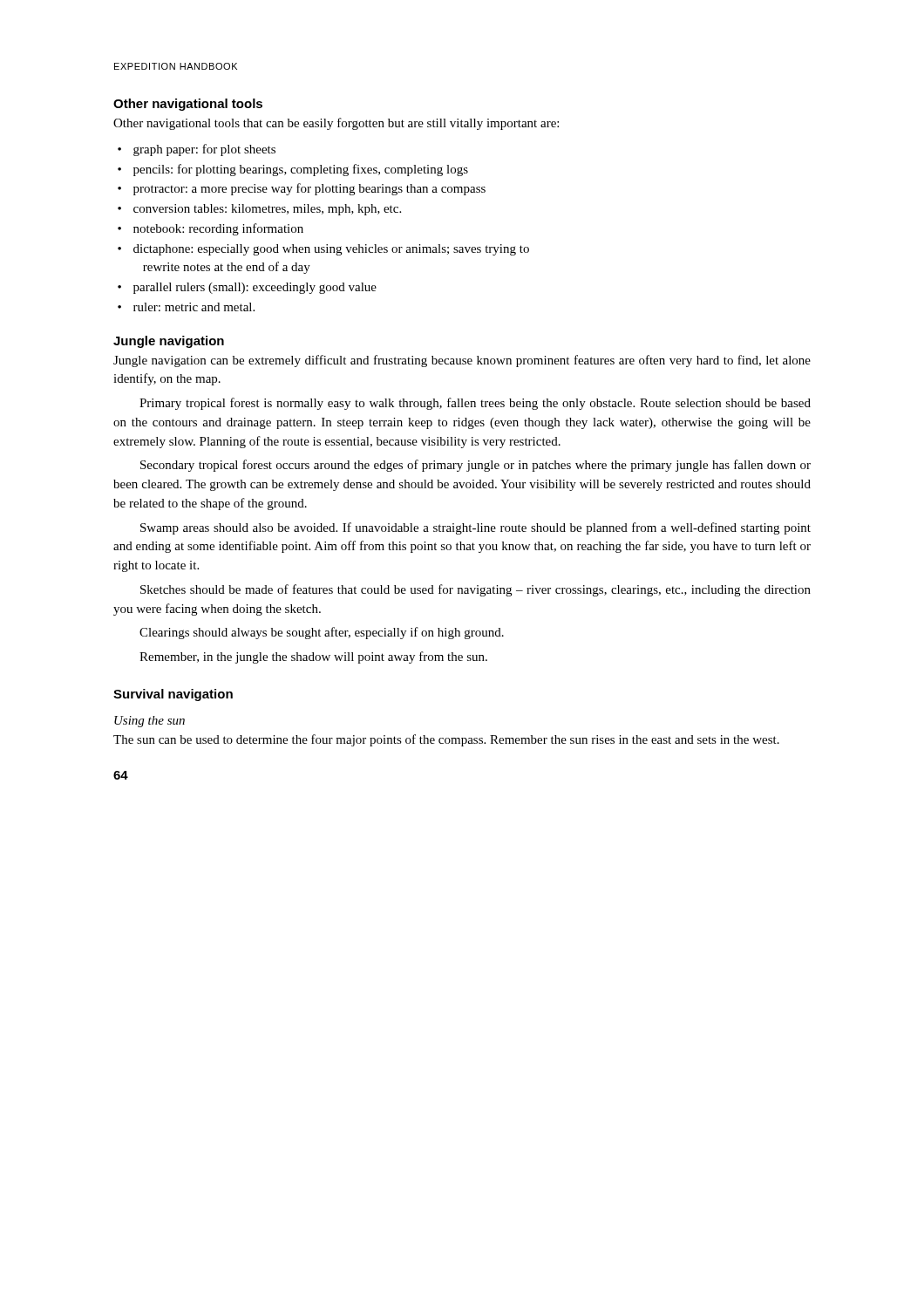Find "notebook: recording information" on this page
The height and width of the screenshot is (1308, 924).
(x=218, y=228)
